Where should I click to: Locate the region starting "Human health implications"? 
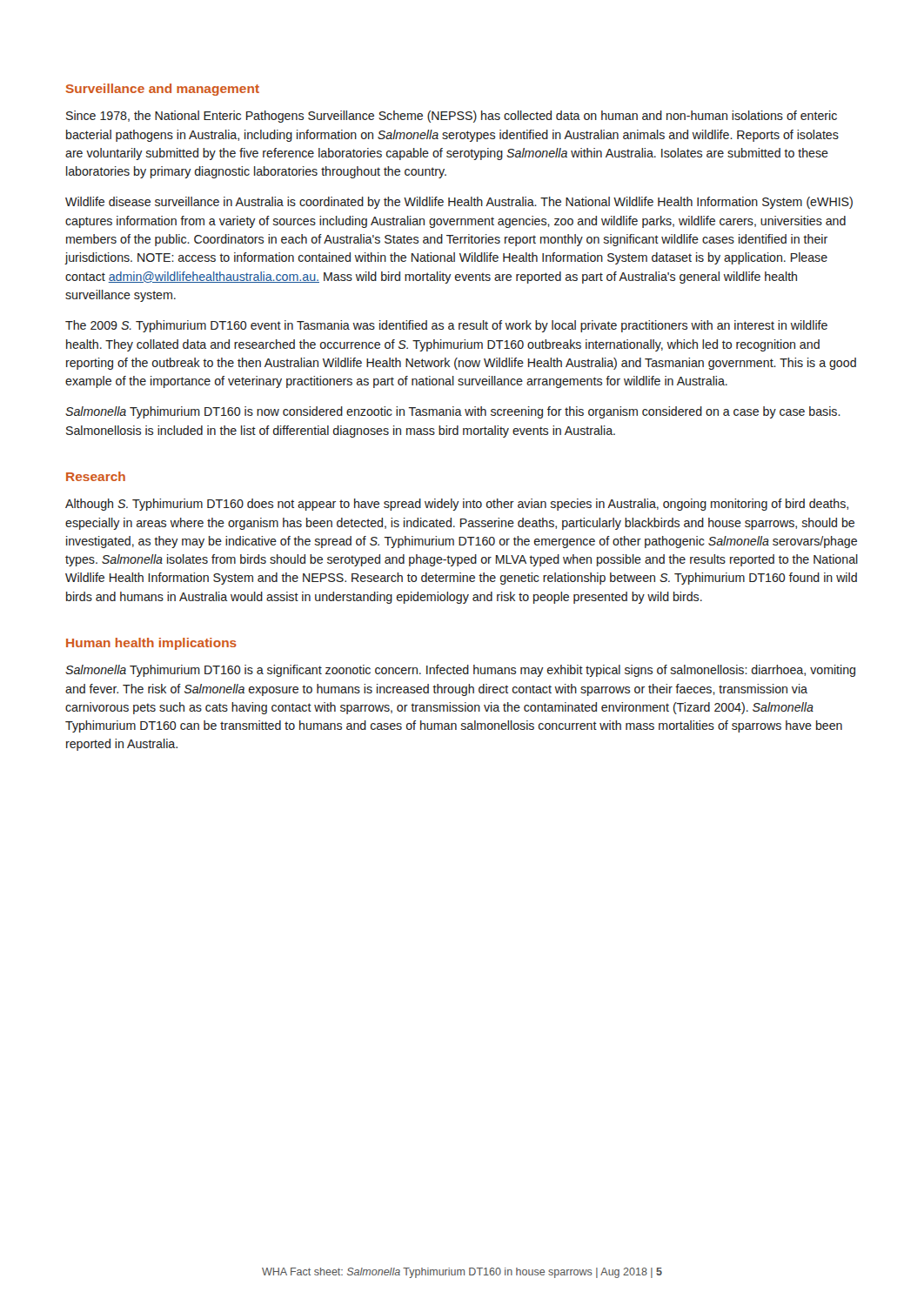(x=151, y=643)
